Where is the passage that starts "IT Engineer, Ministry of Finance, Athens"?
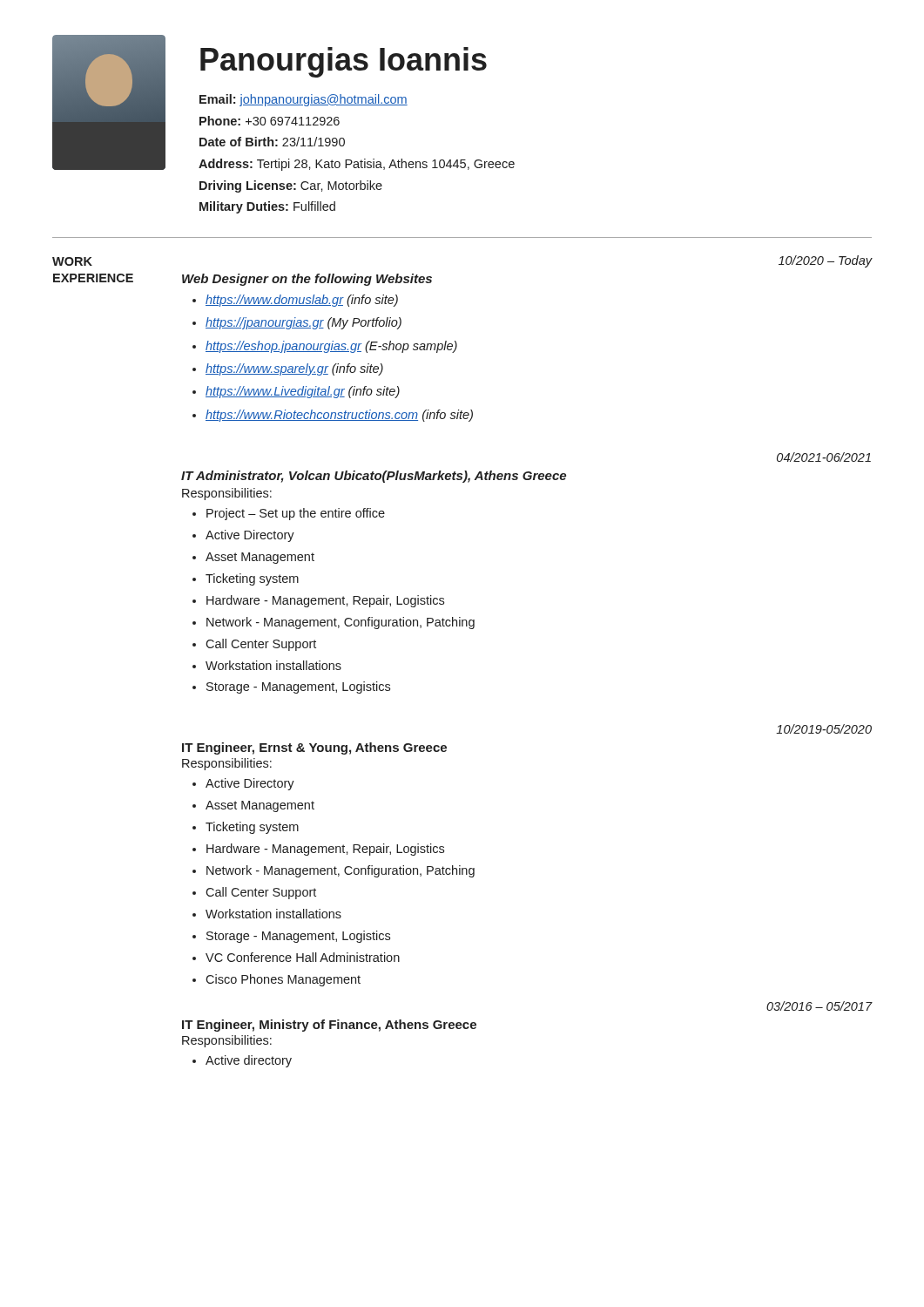Screen dimensions: 1307x924 click(329, 1024)
